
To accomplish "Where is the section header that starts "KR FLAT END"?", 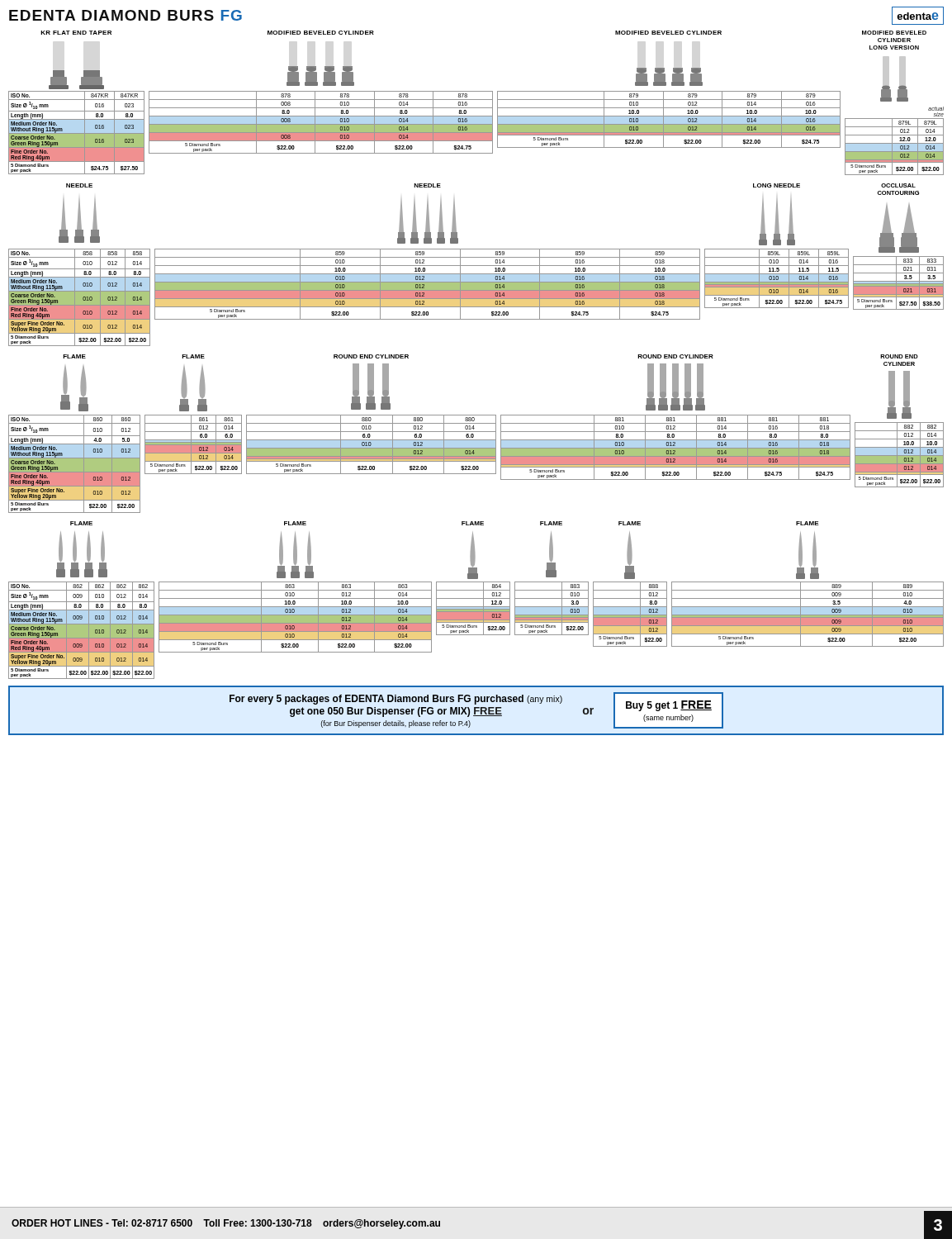I will tap(76, 33).
